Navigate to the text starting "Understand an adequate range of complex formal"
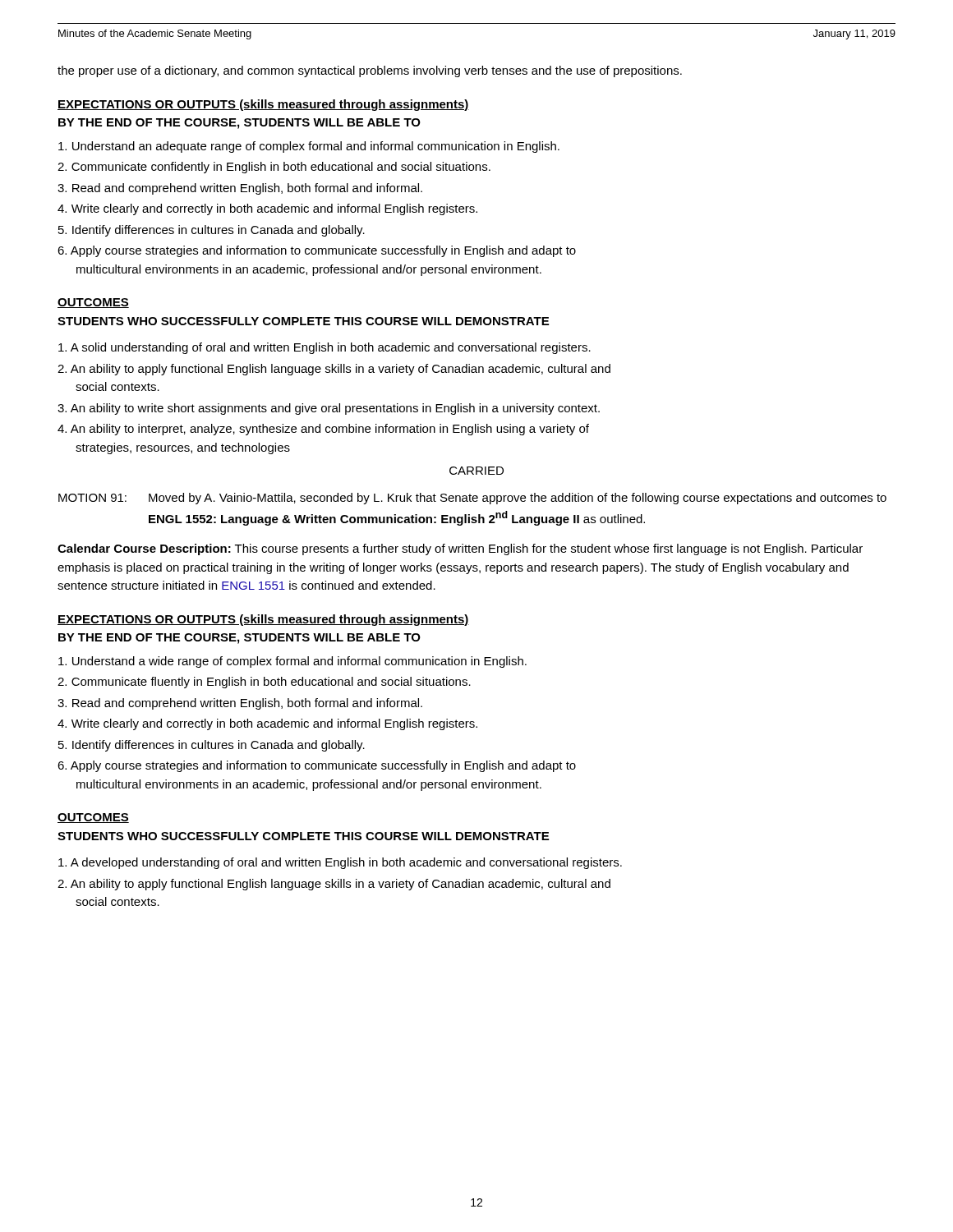The image size is (953, 1232). click(x=309, y=145)
